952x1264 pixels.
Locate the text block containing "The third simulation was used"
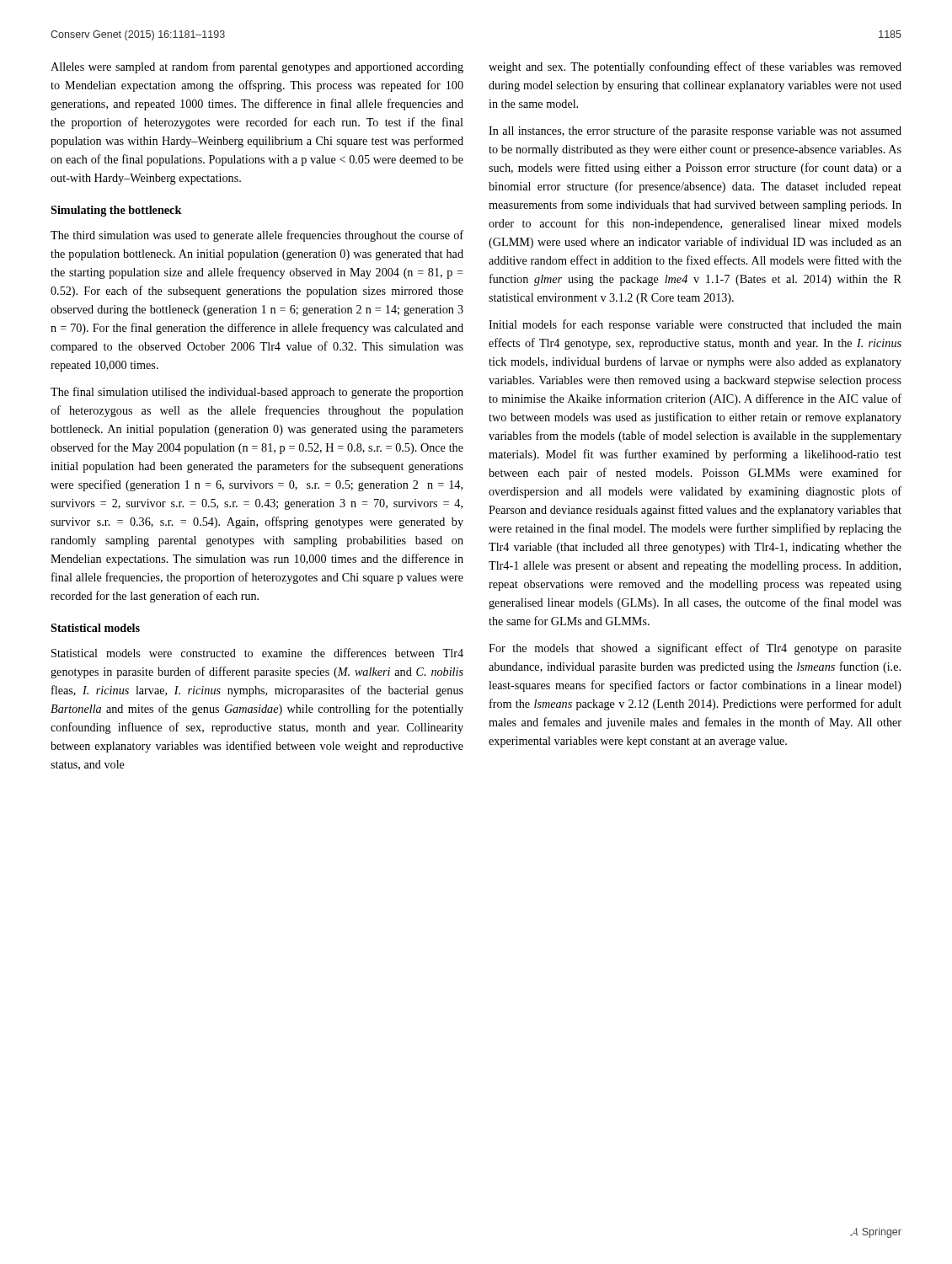(257, 300)
